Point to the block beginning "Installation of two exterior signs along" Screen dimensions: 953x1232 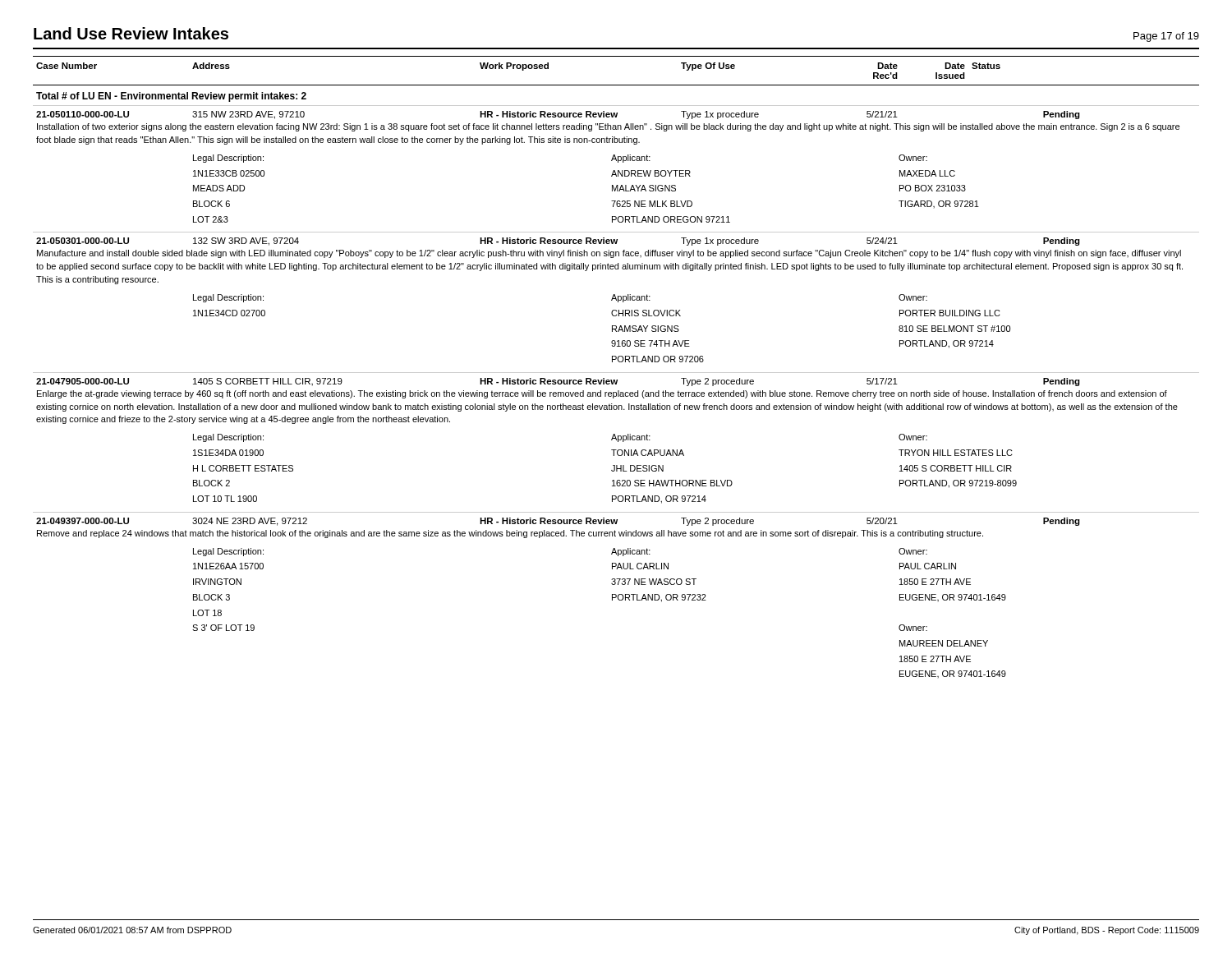(x=608, y=133)
